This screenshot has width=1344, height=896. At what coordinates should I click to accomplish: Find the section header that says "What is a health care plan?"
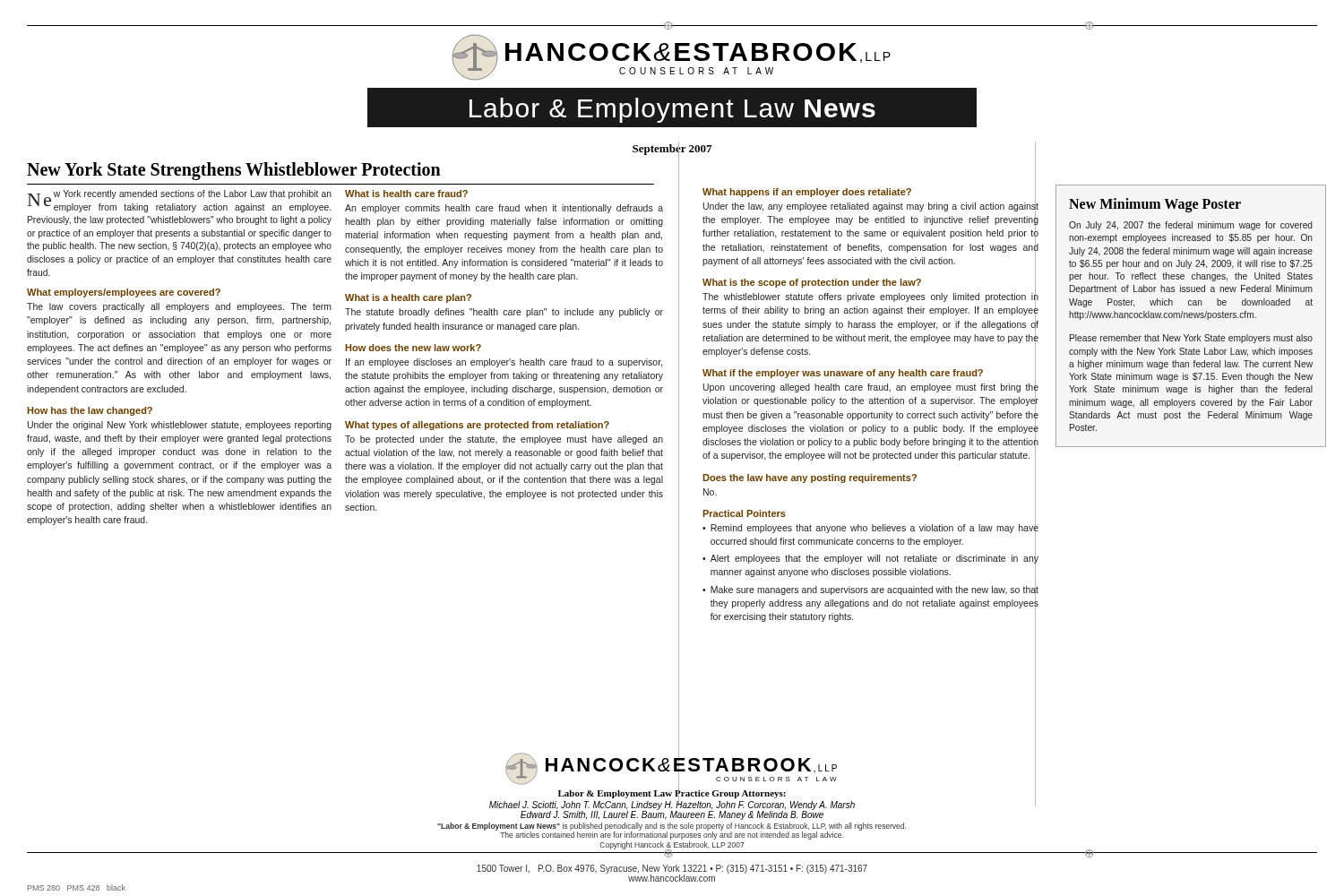click(409, 298)
